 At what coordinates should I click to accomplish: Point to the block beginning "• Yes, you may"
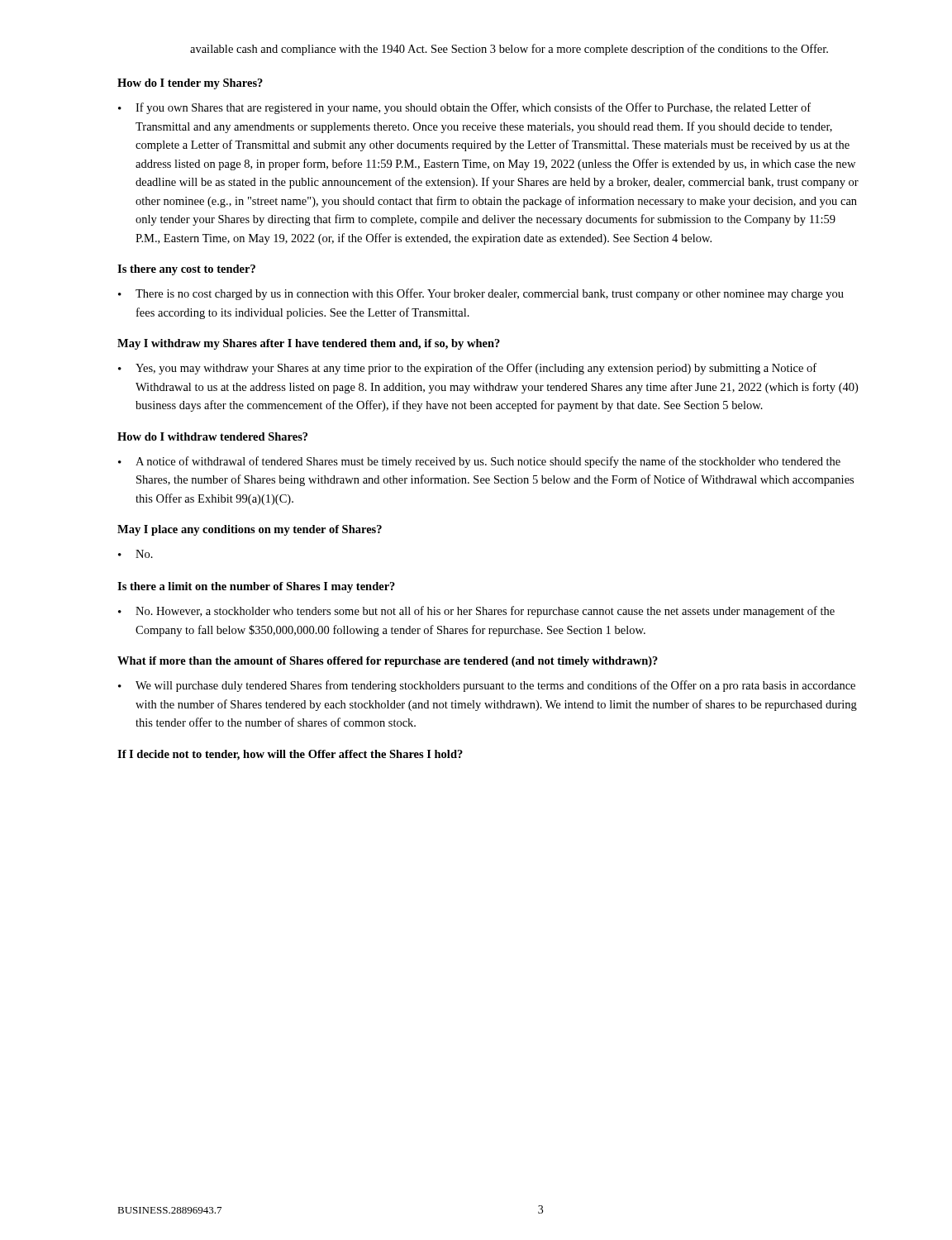pos(488,387)
